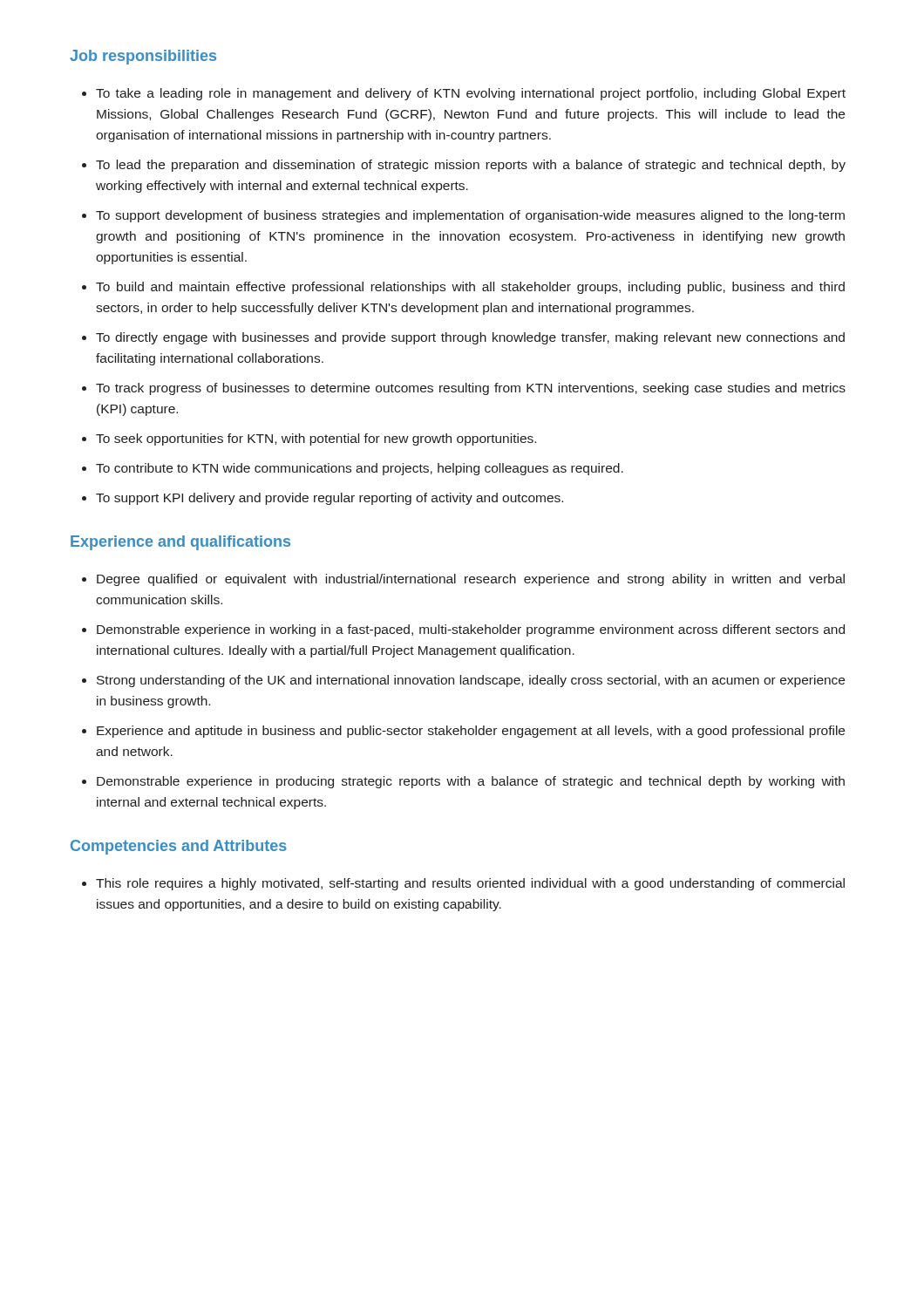
Task: Point to the text starting "Experience and aptitude in business and public-sector"
Action: click(471, 741)
